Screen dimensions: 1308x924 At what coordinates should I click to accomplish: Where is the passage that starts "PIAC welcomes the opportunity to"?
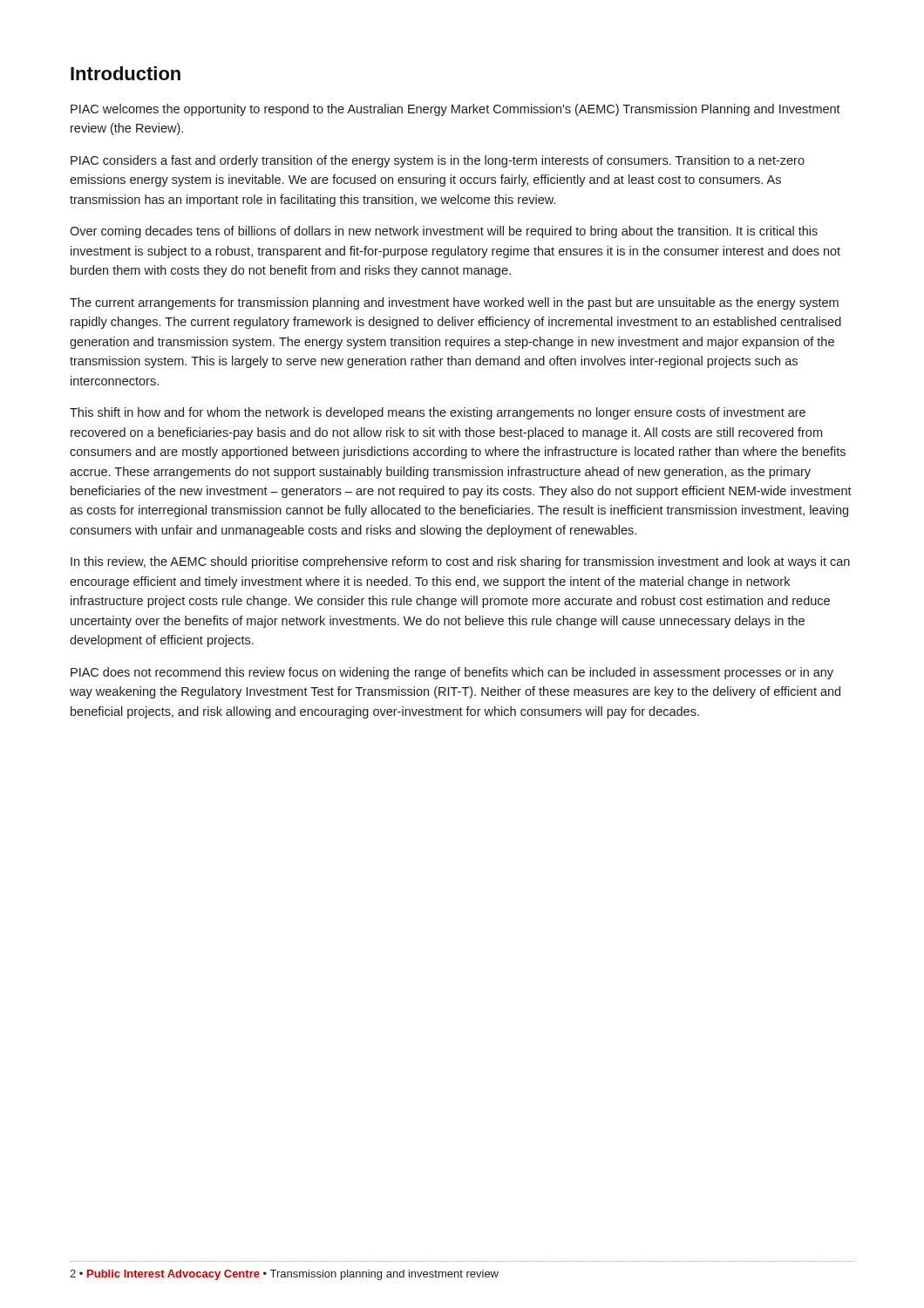click(455, 119)
